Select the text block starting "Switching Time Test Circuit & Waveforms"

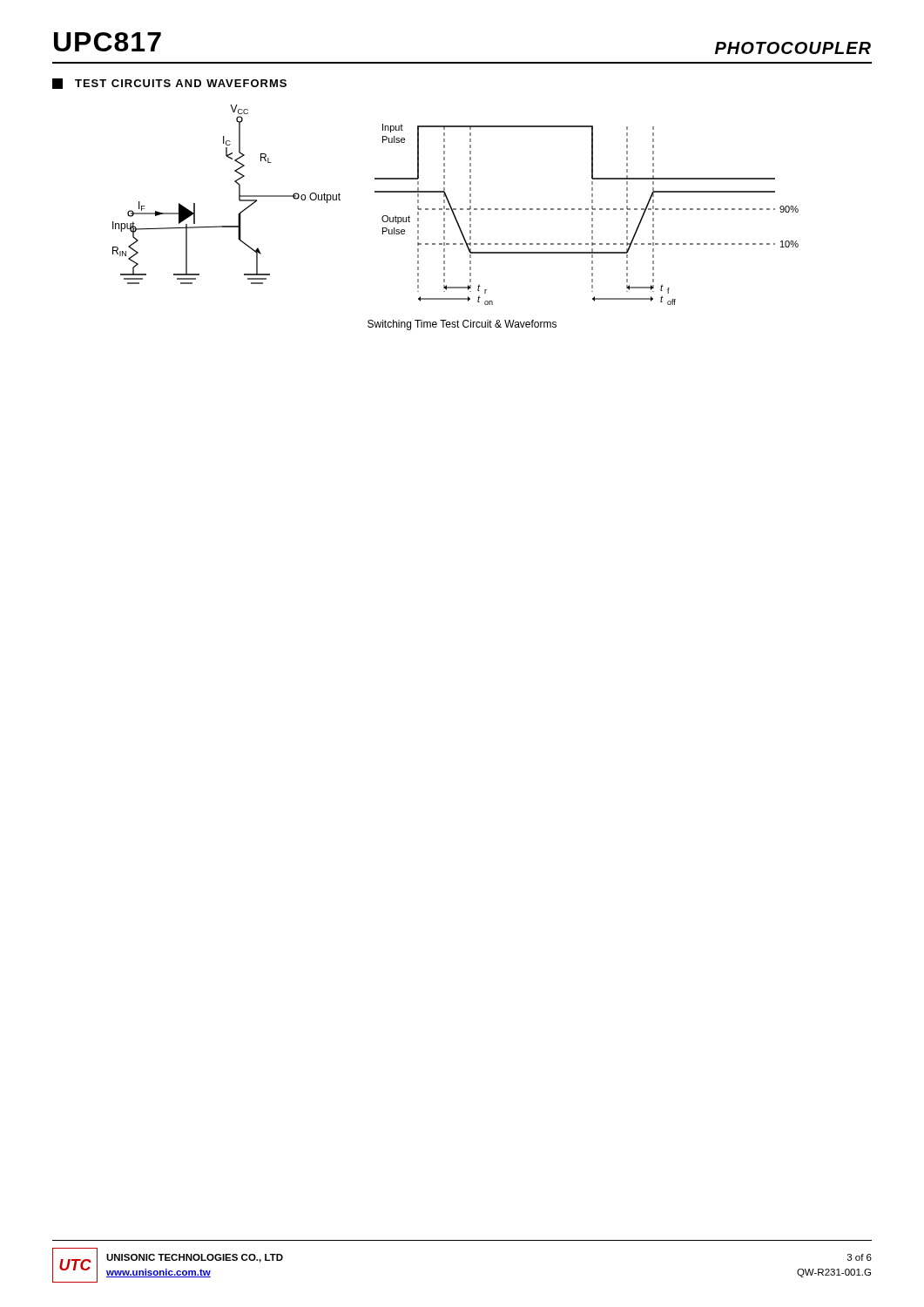(x=462, y=324)
